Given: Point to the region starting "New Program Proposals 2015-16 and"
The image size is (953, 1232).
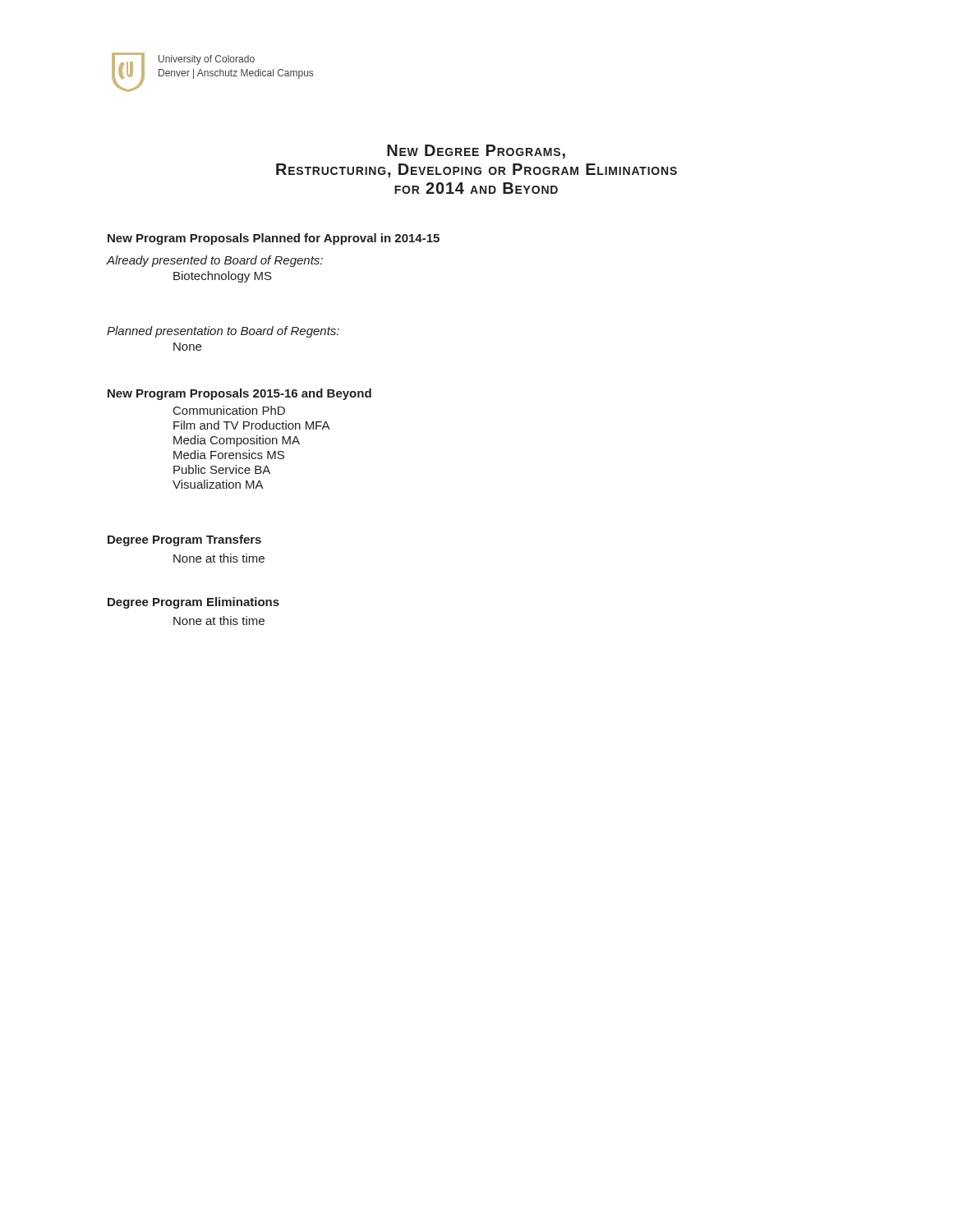Looking at the screenshot, I should pos(239,393).
